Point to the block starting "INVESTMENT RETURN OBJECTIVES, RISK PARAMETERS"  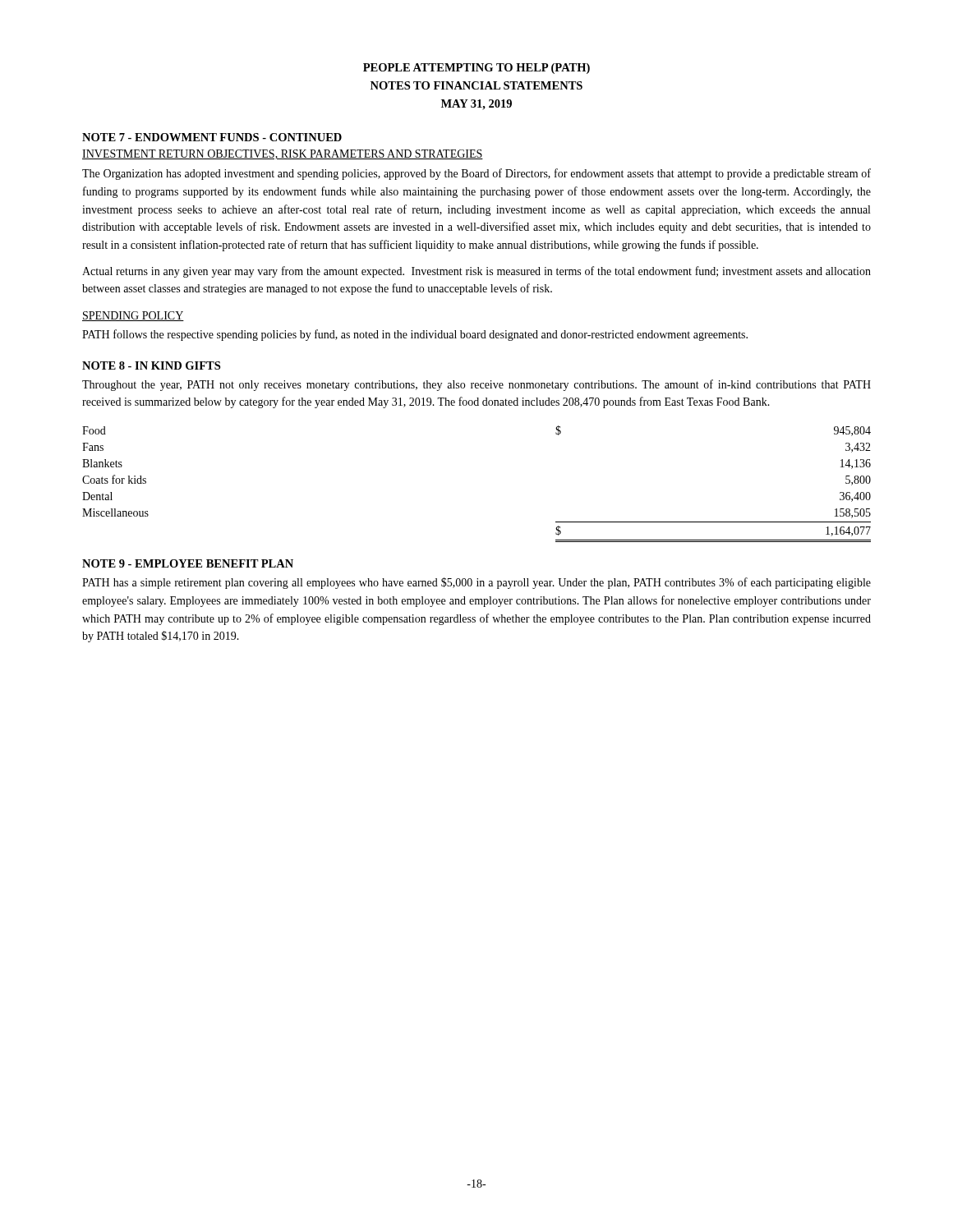(x=282, y=154)
